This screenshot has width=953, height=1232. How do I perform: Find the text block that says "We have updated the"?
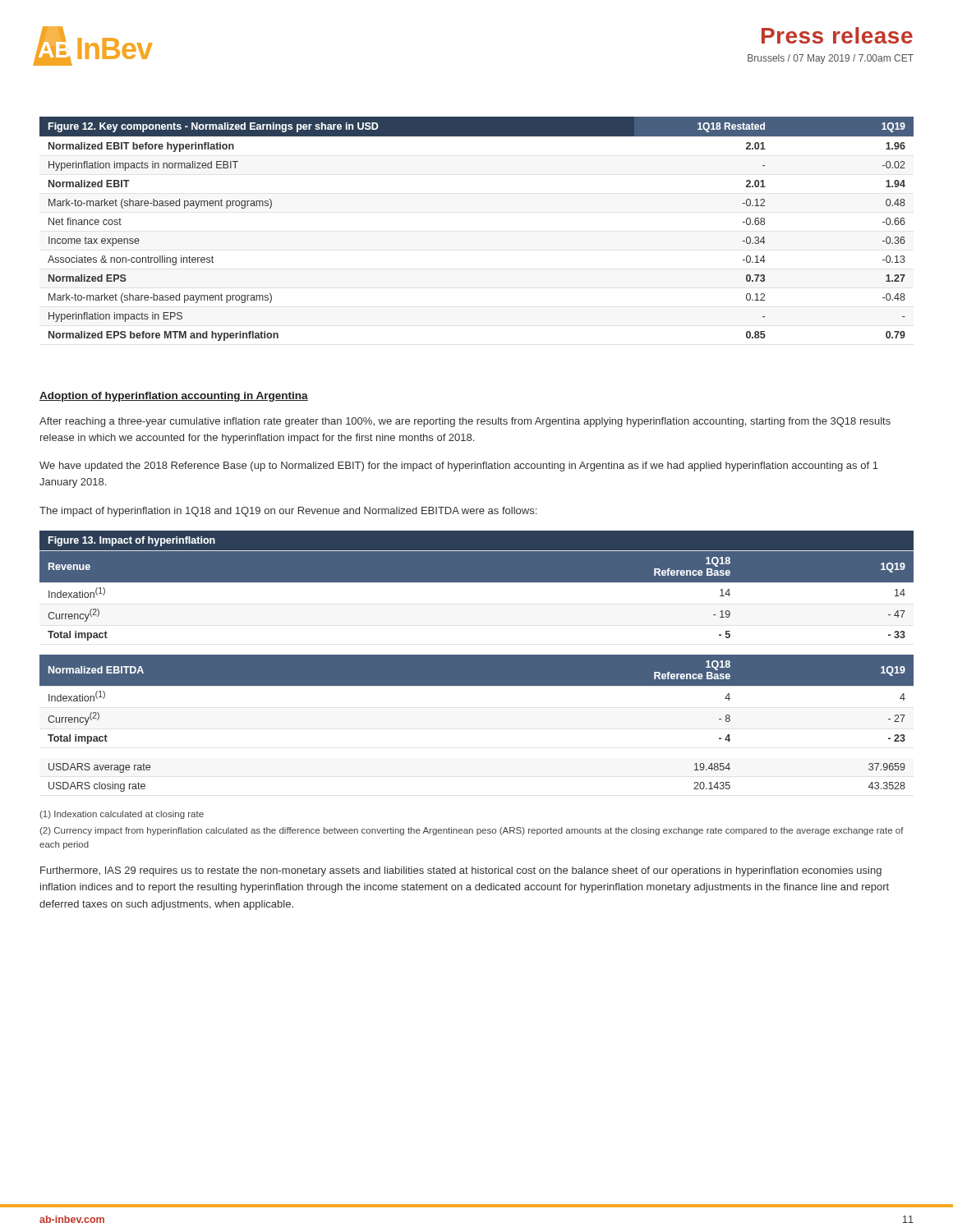459,474
